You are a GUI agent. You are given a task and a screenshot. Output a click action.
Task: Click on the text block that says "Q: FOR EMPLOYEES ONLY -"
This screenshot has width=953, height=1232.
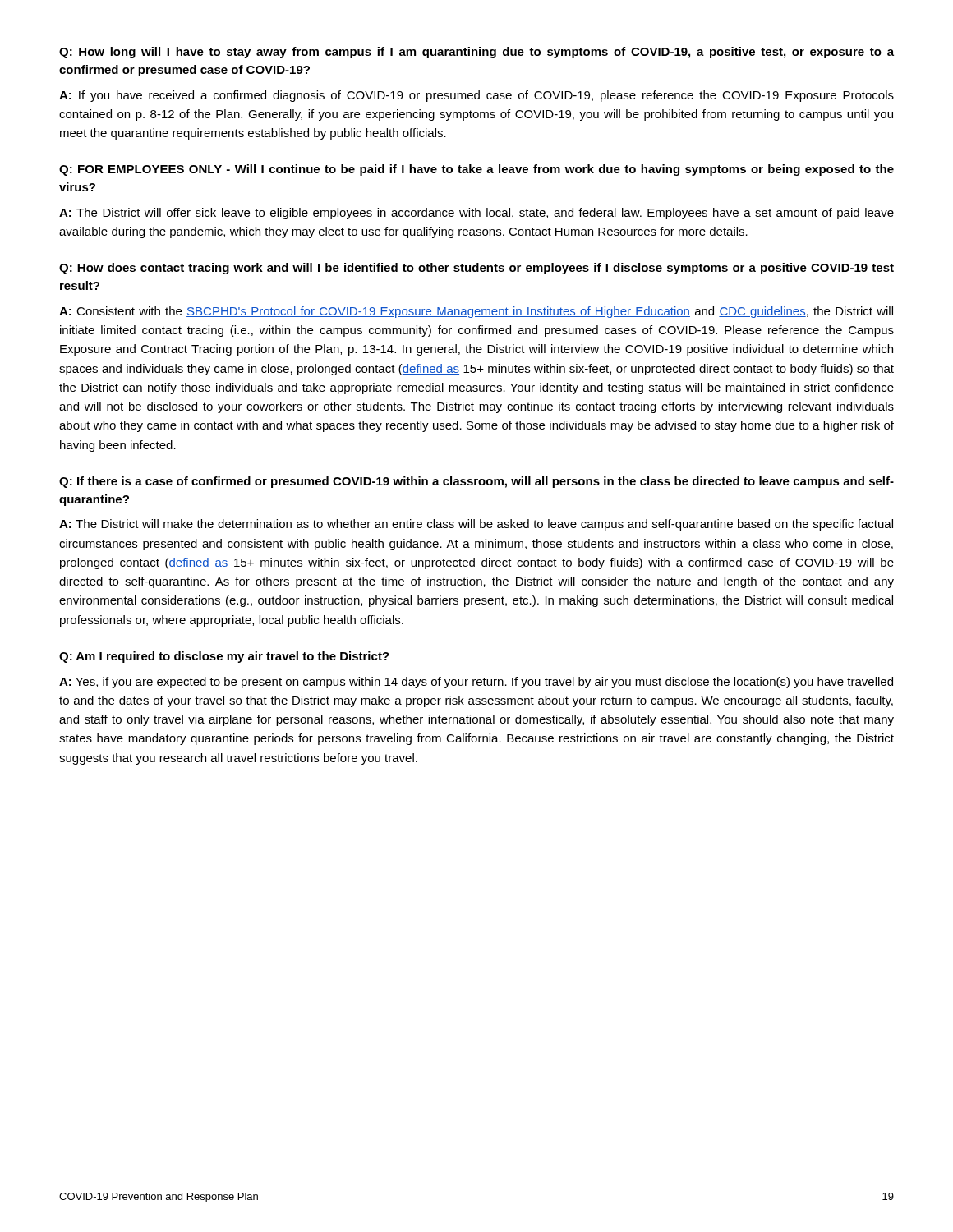point(476,201)
